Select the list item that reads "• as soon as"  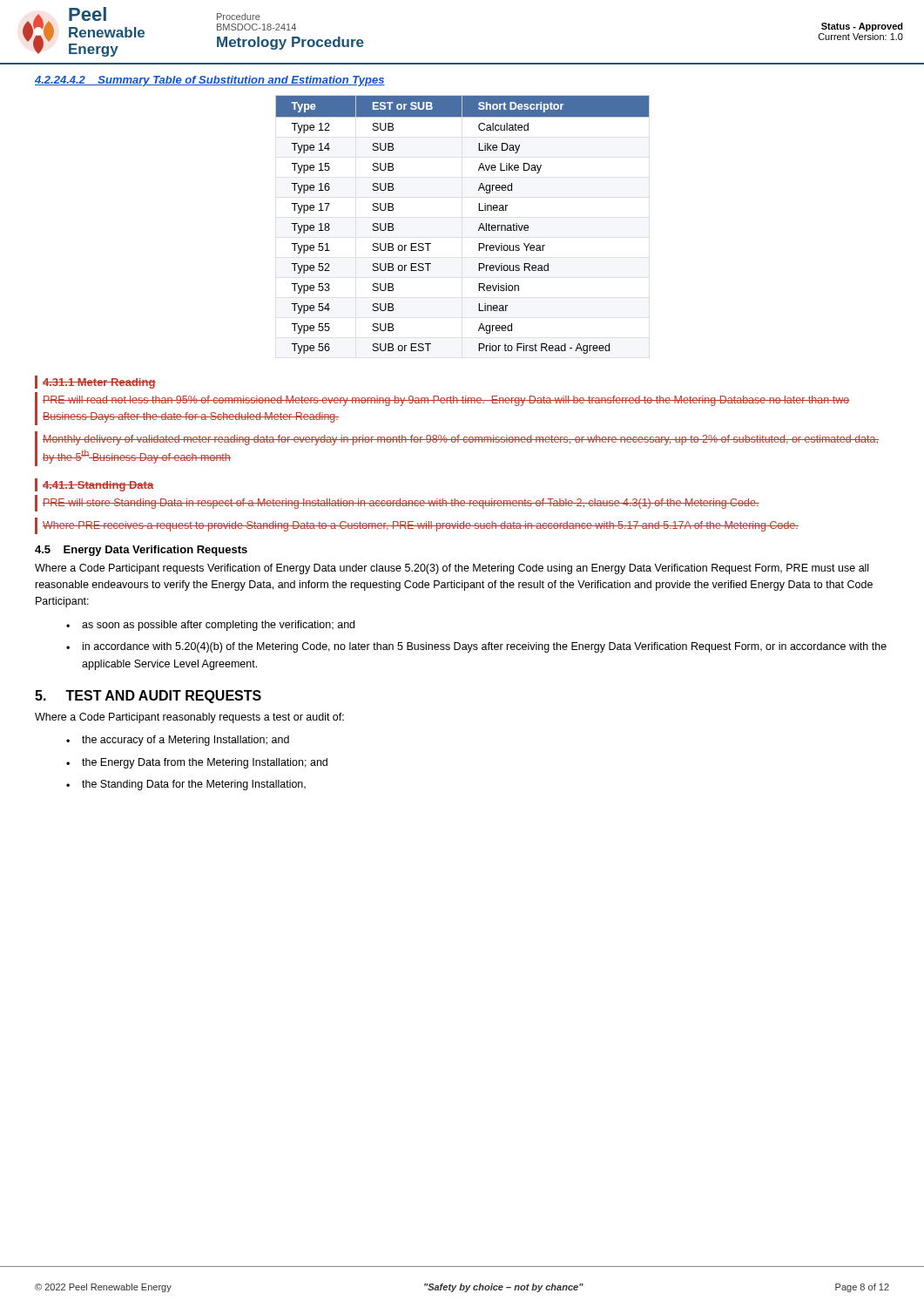[211, 626]
